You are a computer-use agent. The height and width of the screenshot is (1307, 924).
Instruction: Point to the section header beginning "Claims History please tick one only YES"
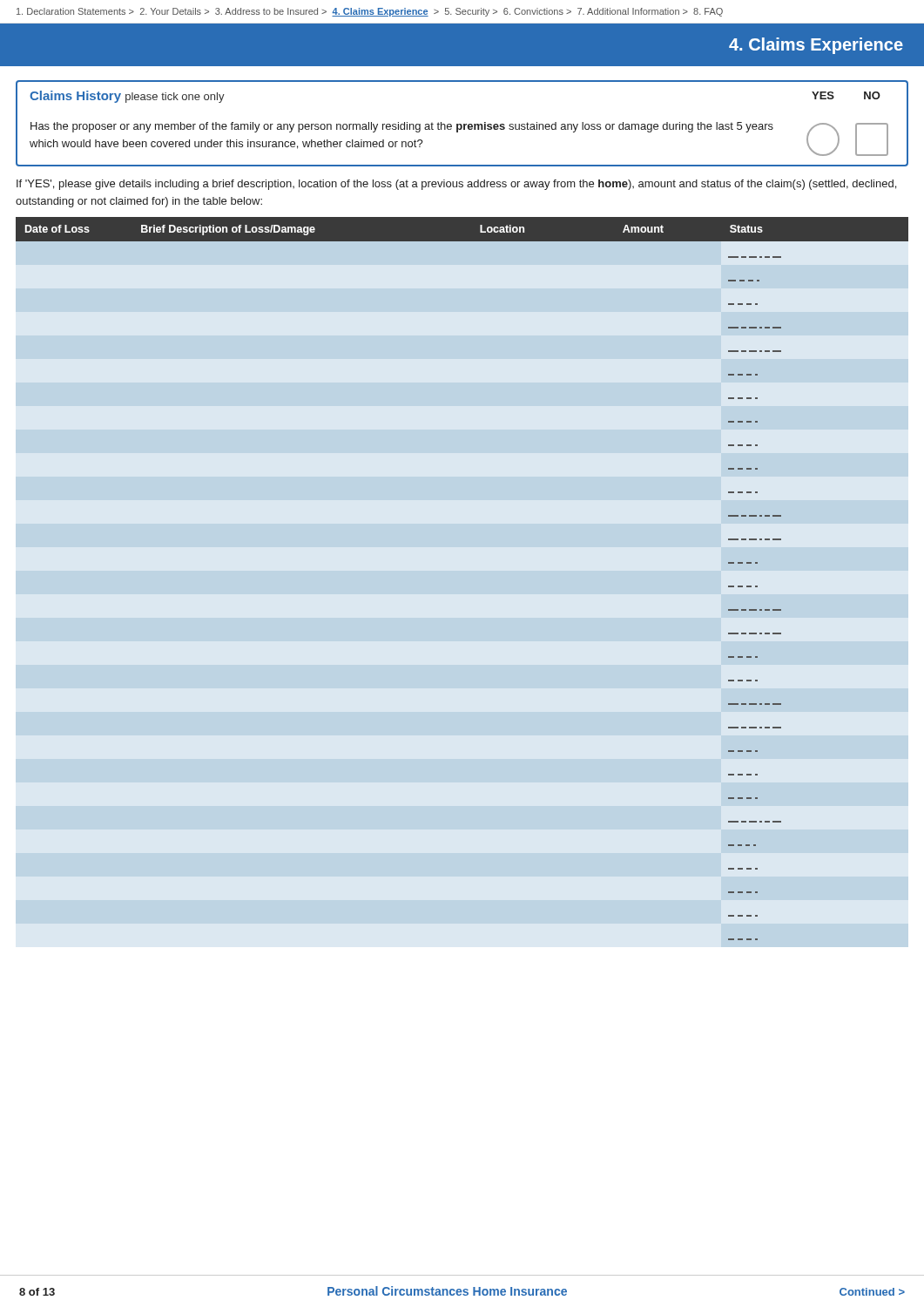[127, 96]
